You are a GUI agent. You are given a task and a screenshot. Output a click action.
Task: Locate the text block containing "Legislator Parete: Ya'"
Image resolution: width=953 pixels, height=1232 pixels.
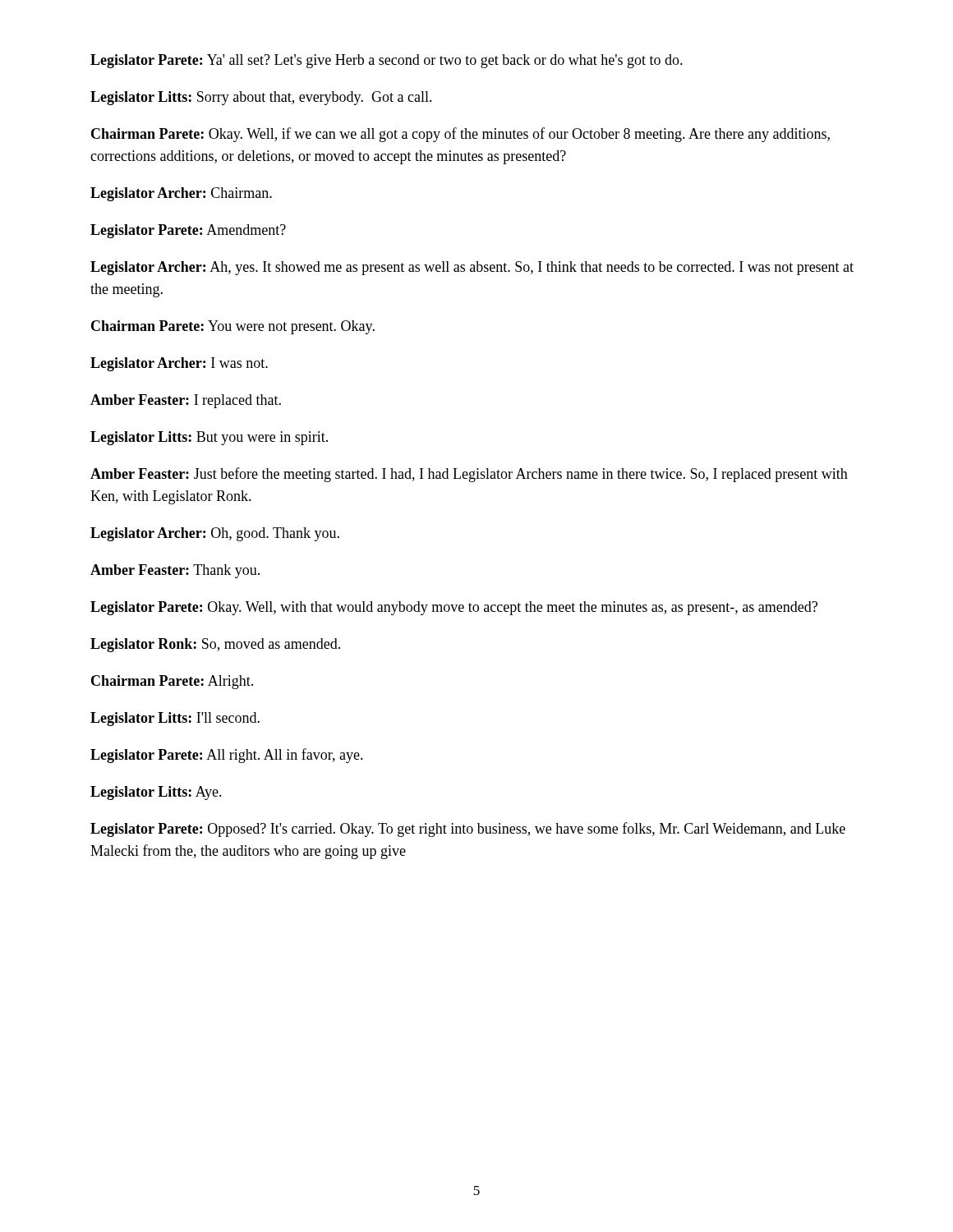click(x=387, y=60)
